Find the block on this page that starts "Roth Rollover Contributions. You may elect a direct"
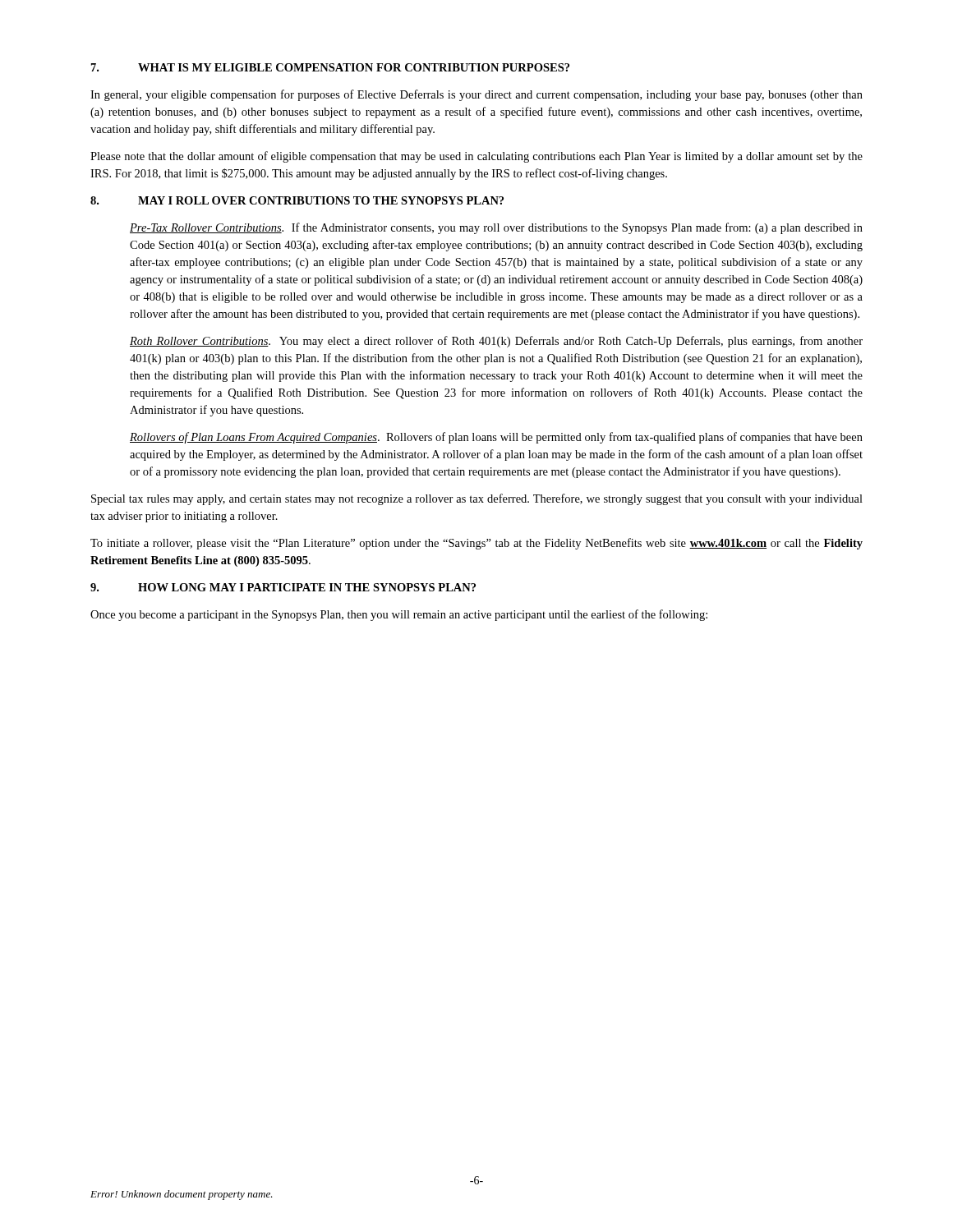The height and width of the screenshot is (1232, 953). point(496,376)
